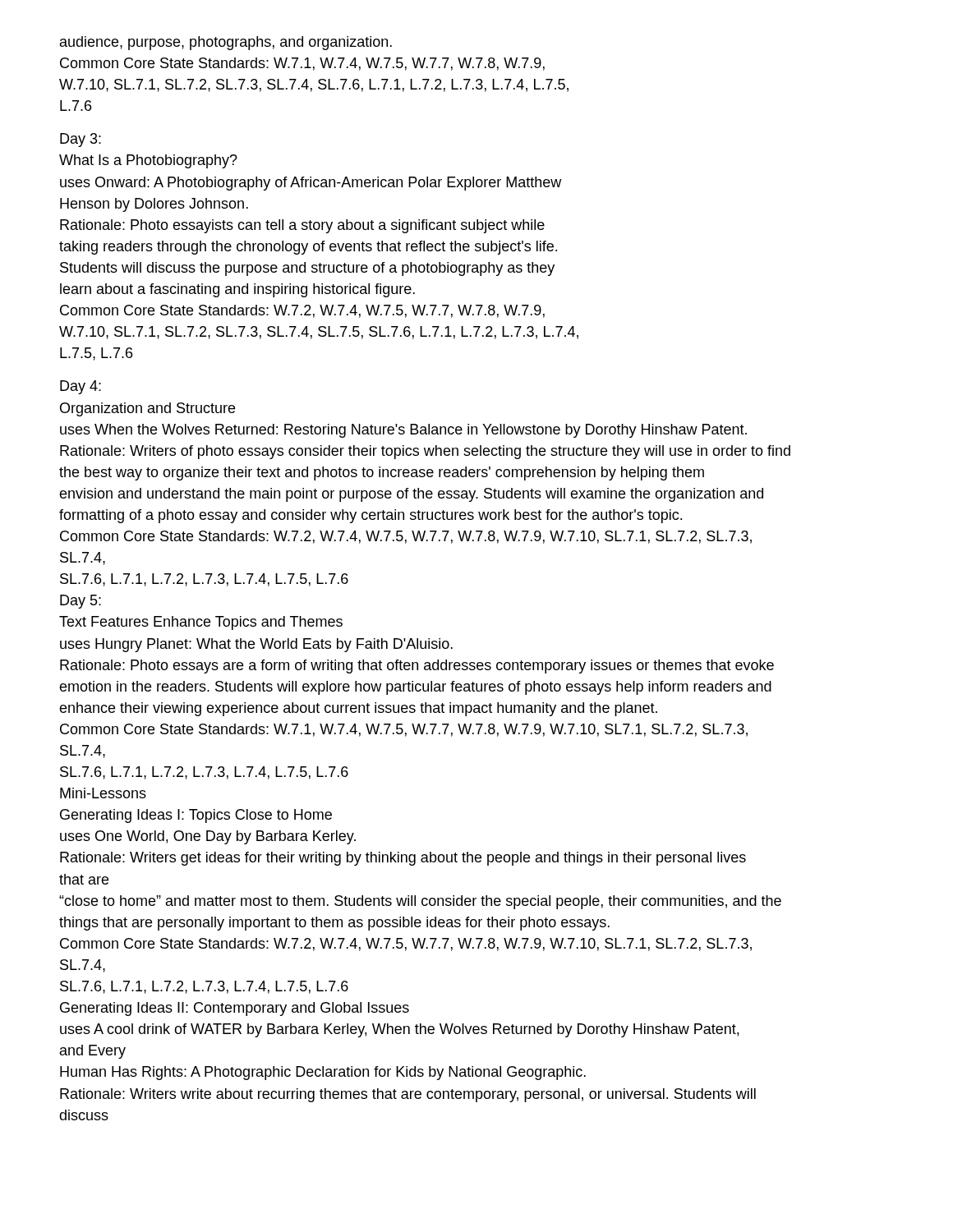Point to "Day 5:"
Viewport: 953px width, 1232px height.
tap(81, 601)
